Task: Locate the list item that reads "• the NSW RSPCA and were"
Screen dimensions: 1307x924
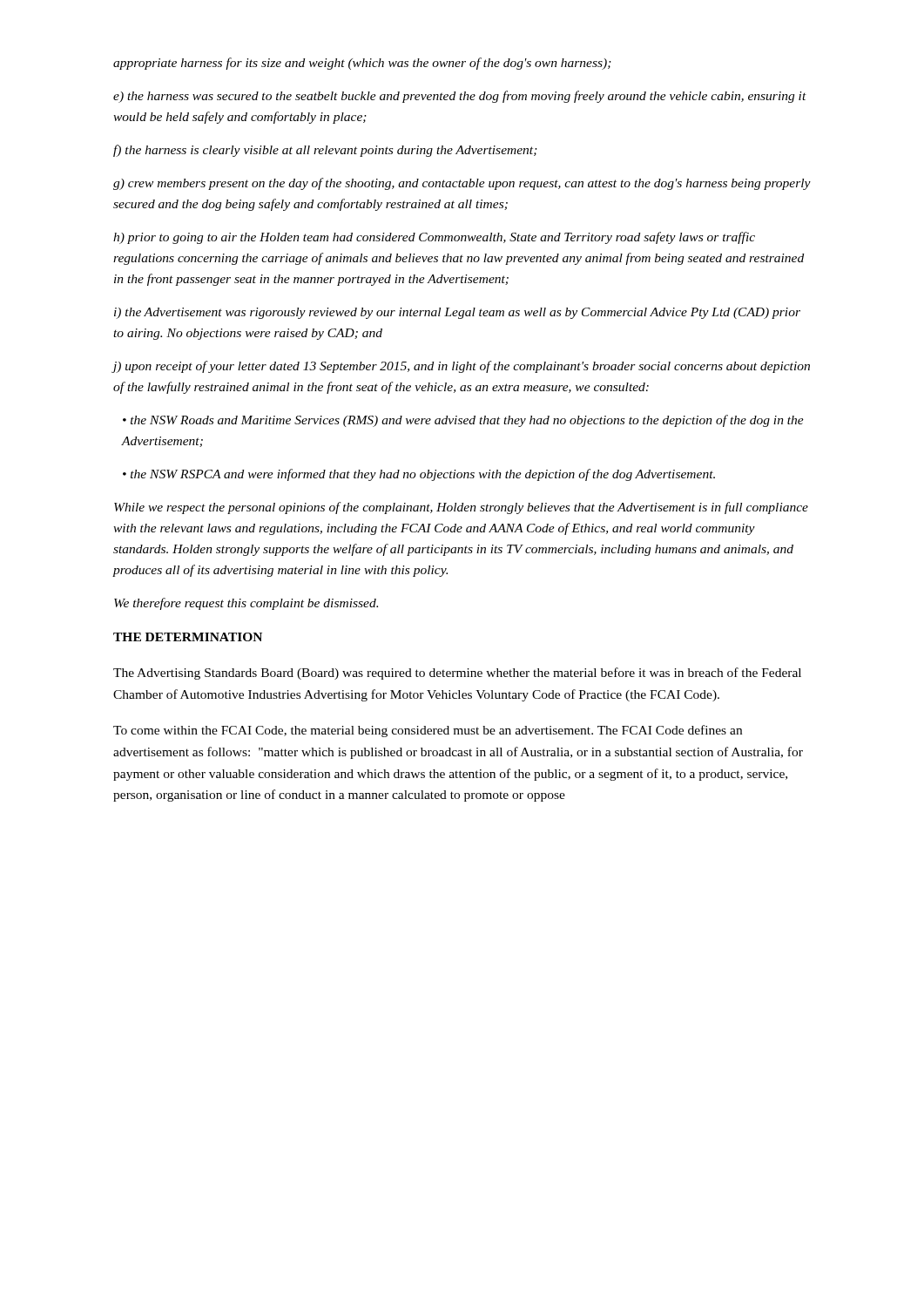Action: 462,474
